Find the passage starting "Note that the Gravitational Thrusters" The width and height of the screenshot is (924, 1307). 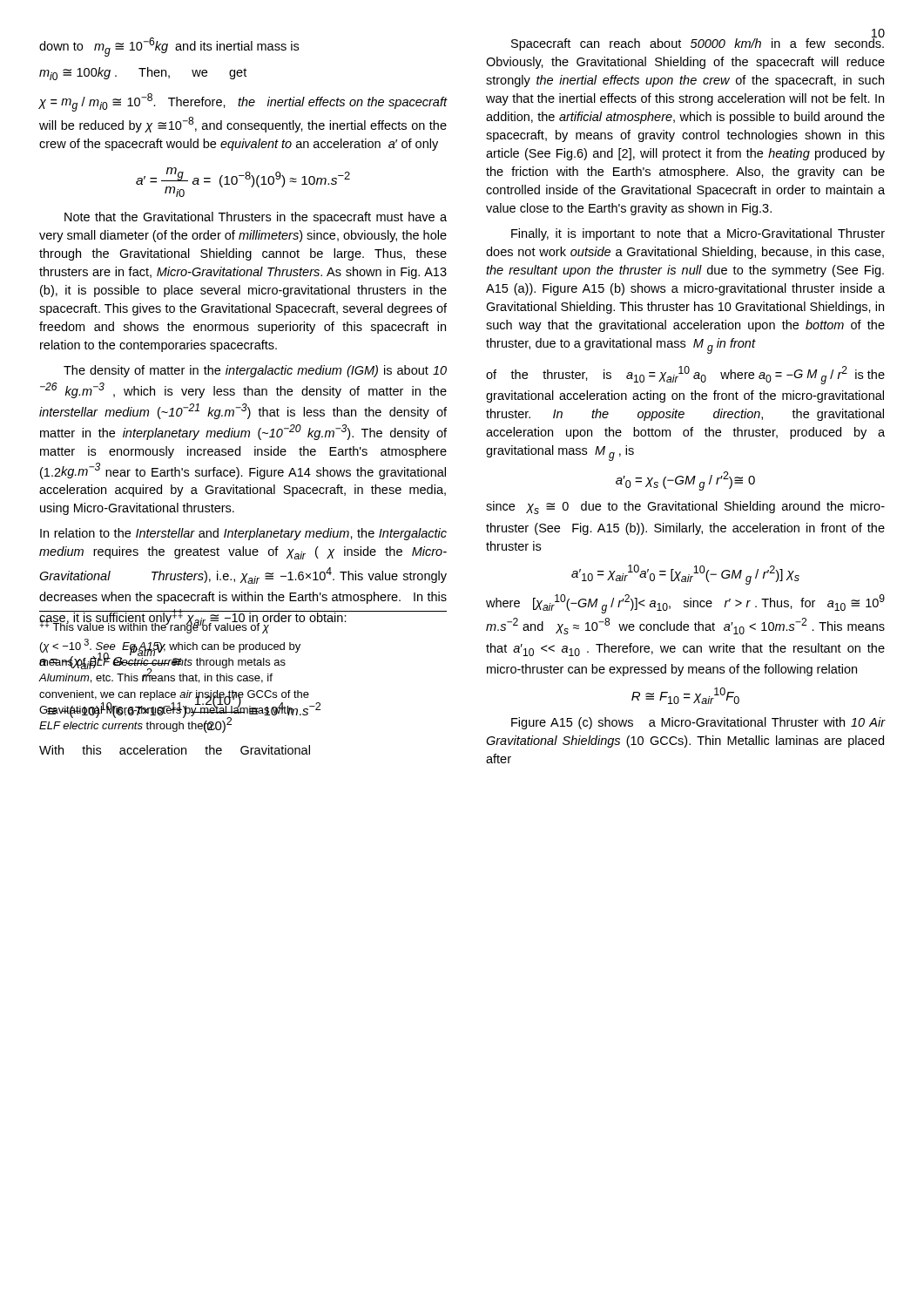(x=243, y=419)
